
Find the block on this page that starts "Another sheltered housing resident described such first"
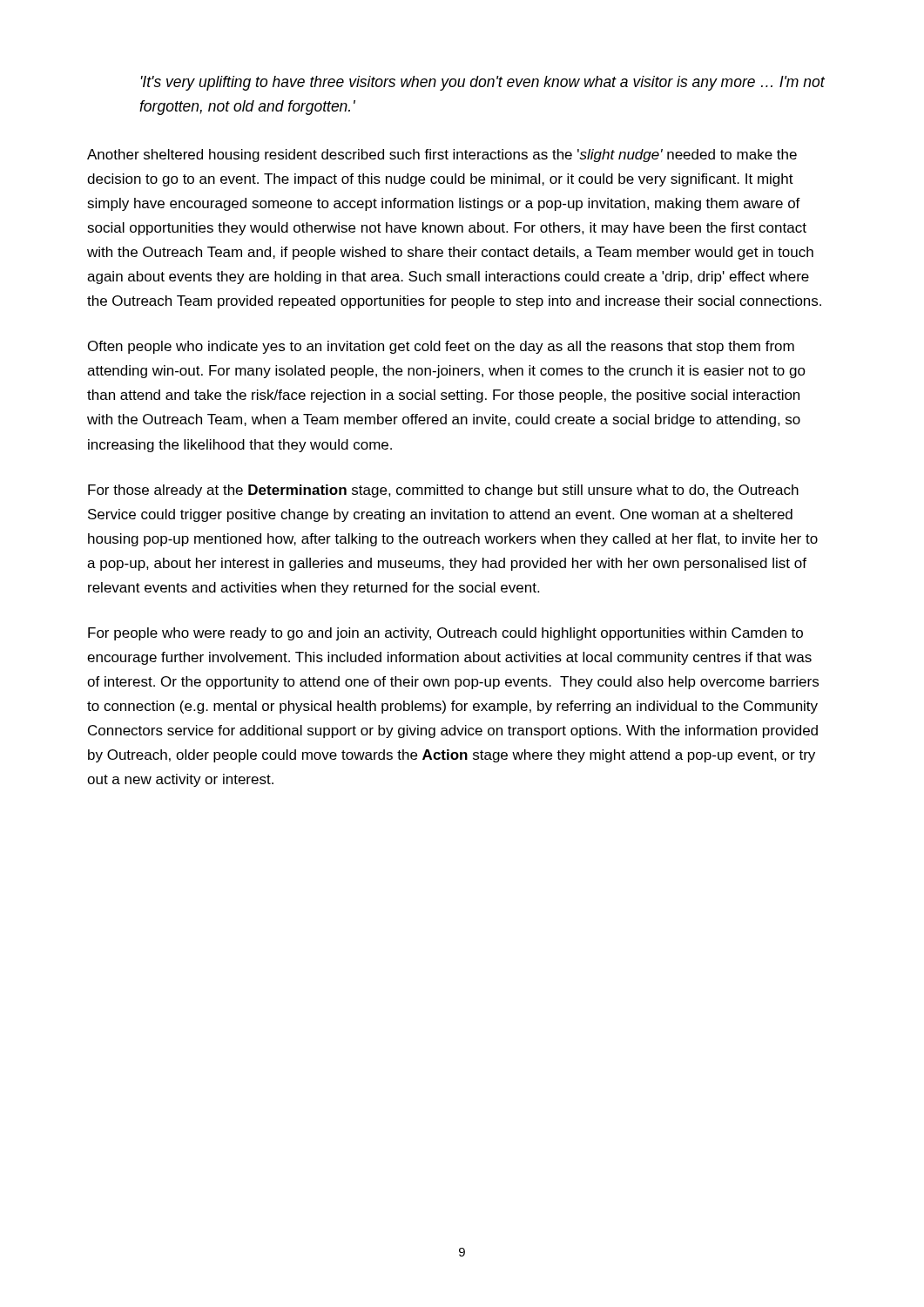point(455,228)
